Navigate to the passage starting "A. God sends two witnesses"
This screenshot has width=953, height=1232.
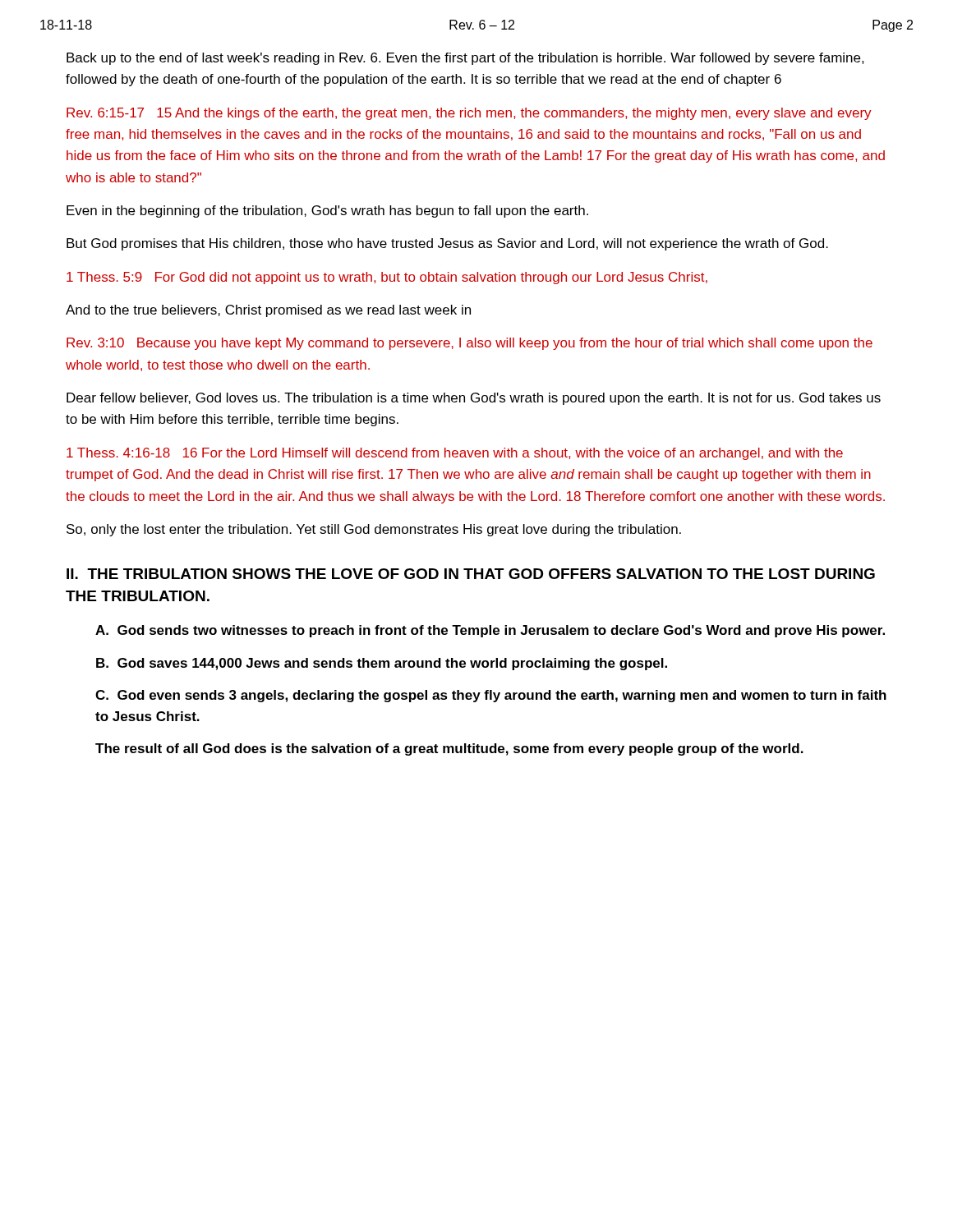coord(491,631)
